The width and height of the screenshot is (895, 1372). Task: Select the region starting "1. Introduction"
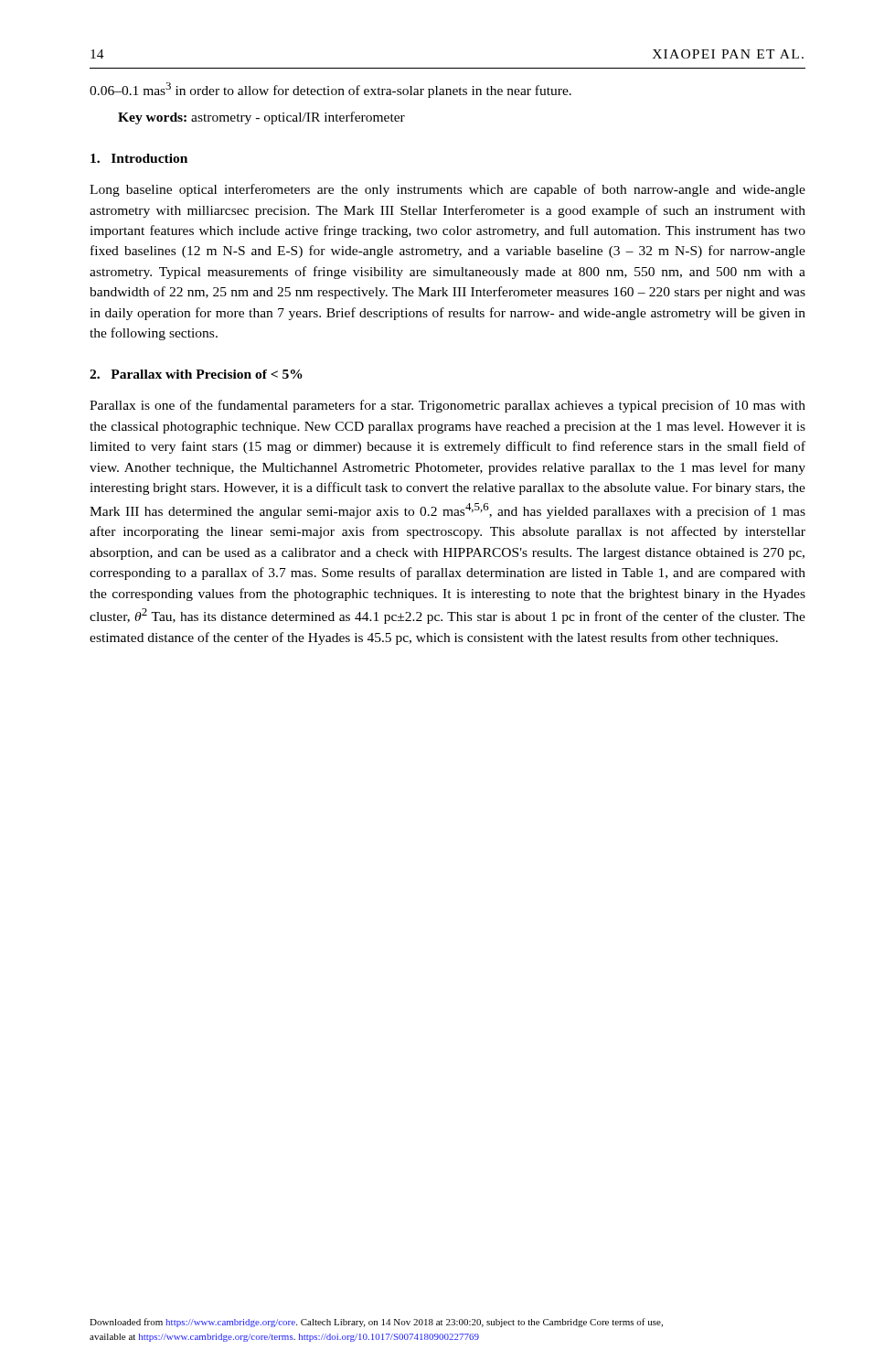[x=139, y=157]
